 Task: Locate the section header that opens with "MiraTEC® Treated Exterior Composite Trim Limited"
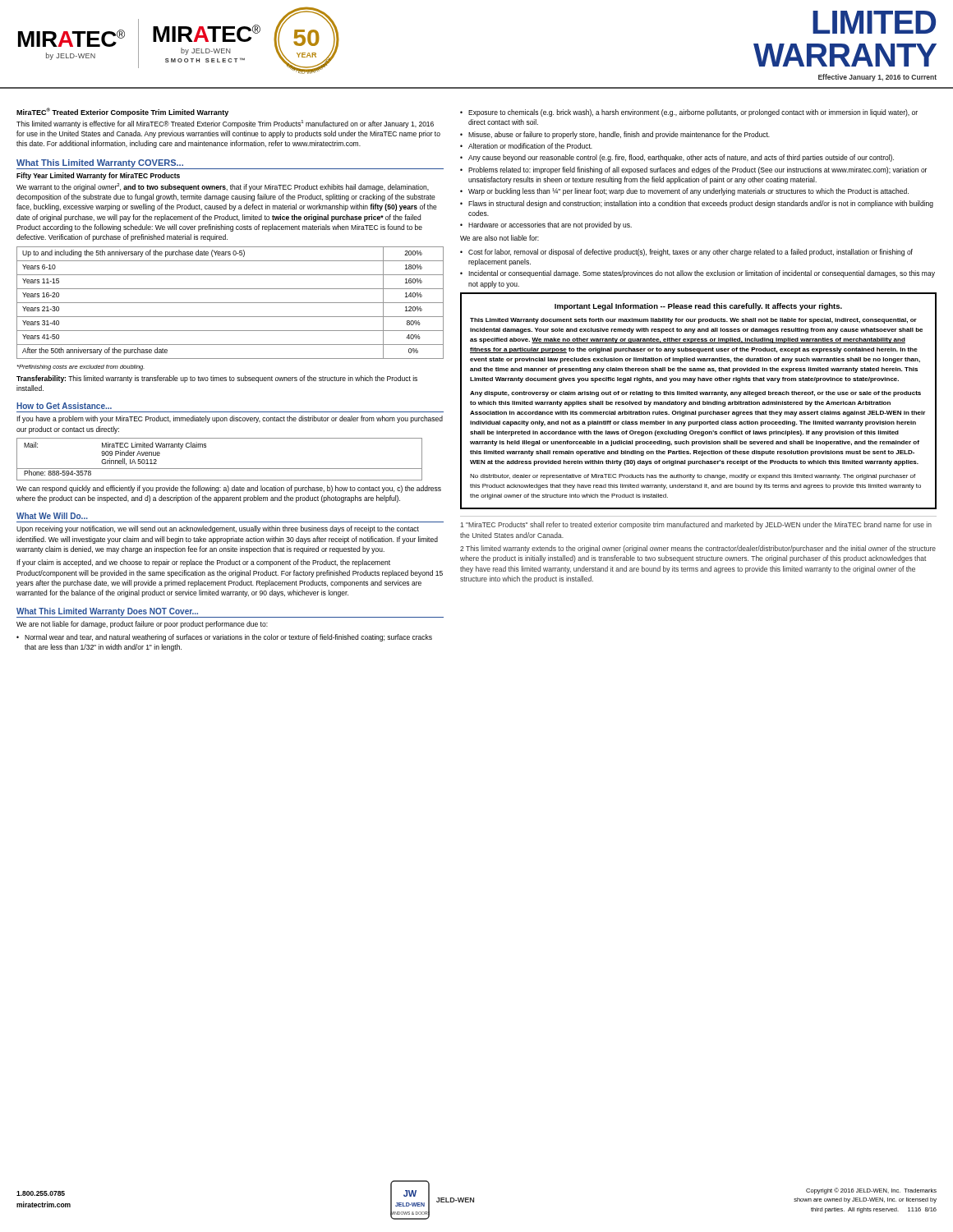coord(122,112)
